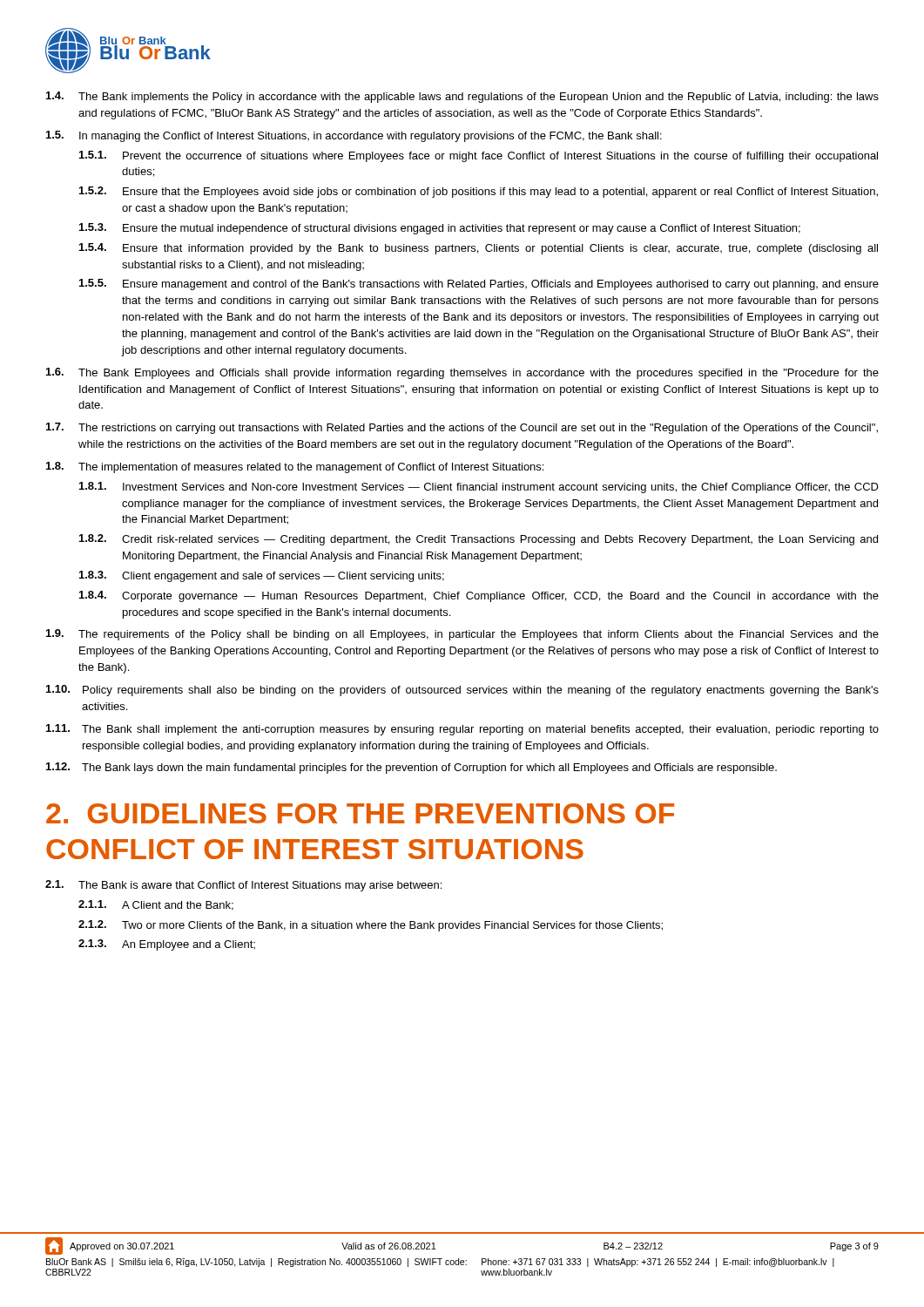Find the block on this page that starts "7. The restrictions on carrying out"
The width and height of the screenshot is (924, 1307).
click(462, 437)
